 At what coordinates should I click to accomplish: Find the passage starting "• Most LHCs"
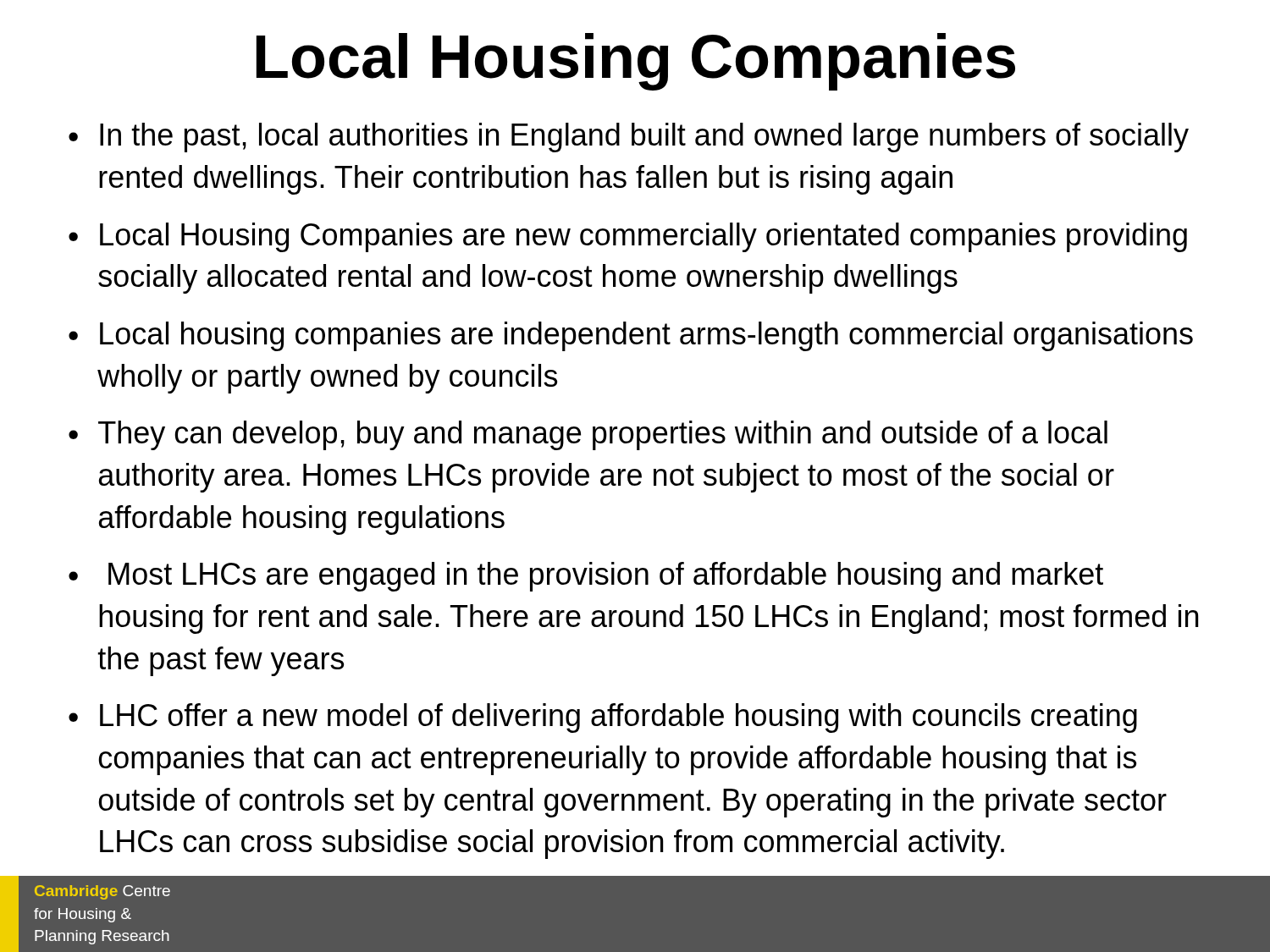tap(635, 617)
